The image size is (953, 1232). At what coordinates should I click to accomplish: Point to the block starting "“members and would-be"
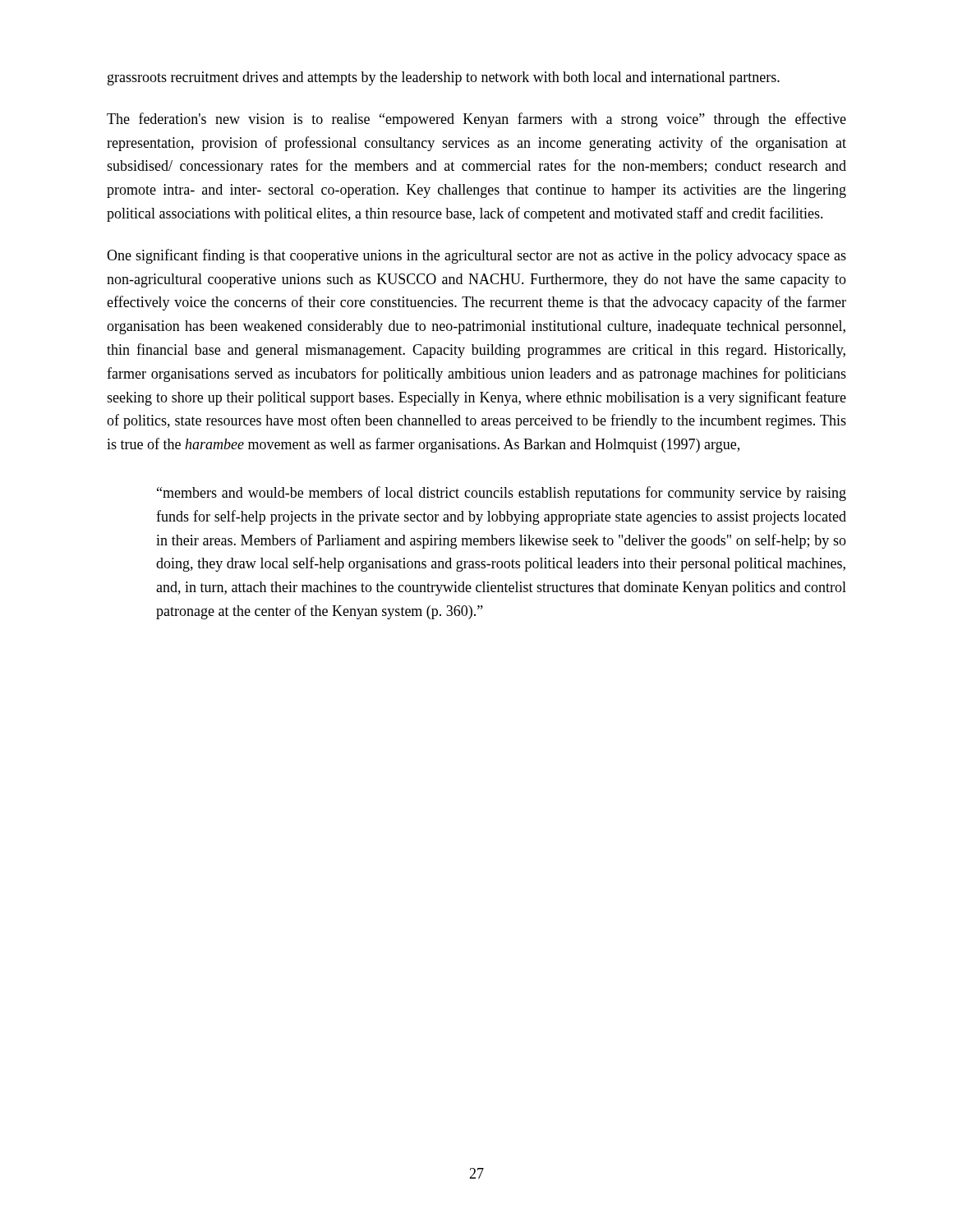[501, 552]
